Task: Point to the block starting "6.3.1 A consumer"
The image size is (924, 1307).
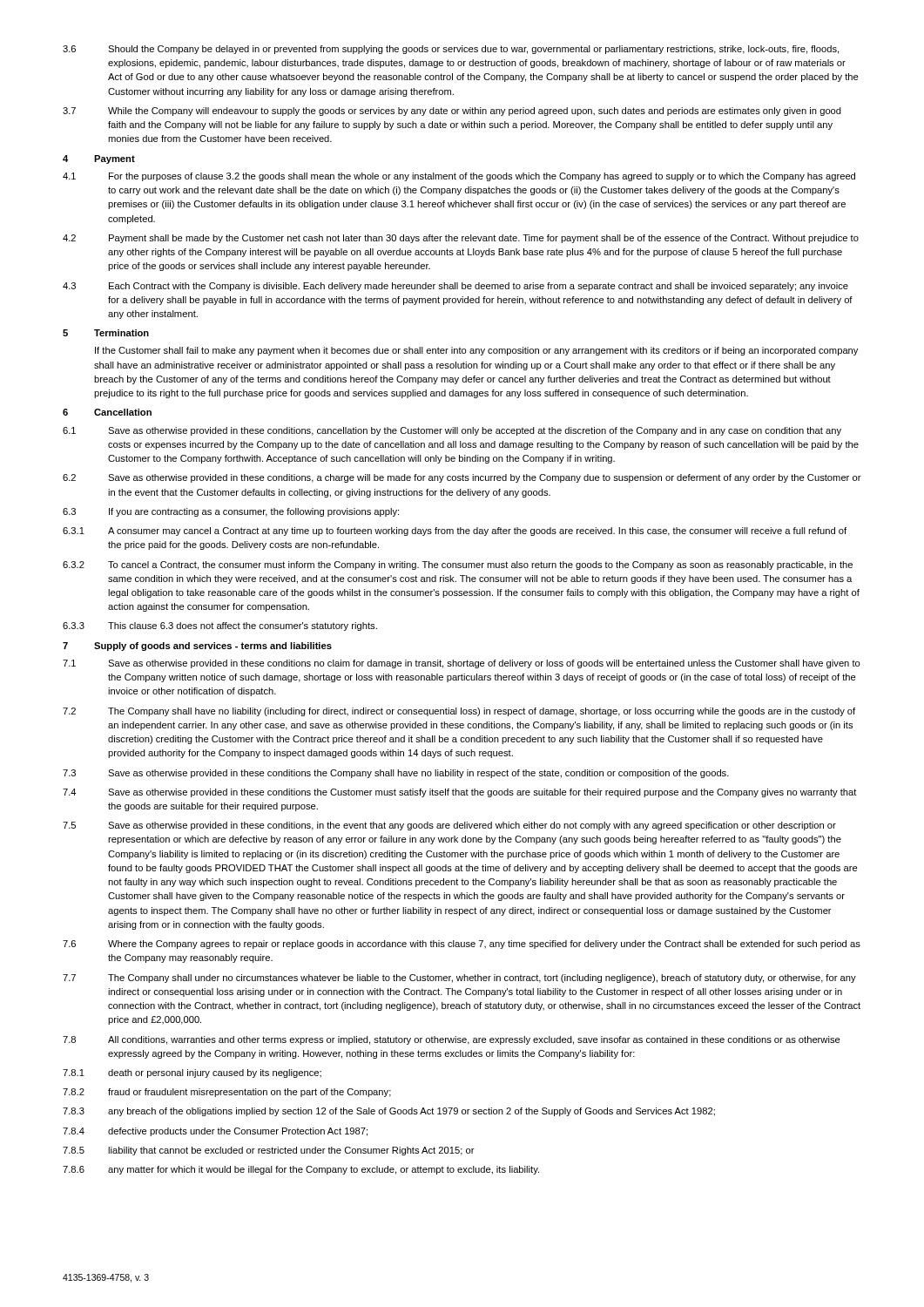Action: pos(462,538)
